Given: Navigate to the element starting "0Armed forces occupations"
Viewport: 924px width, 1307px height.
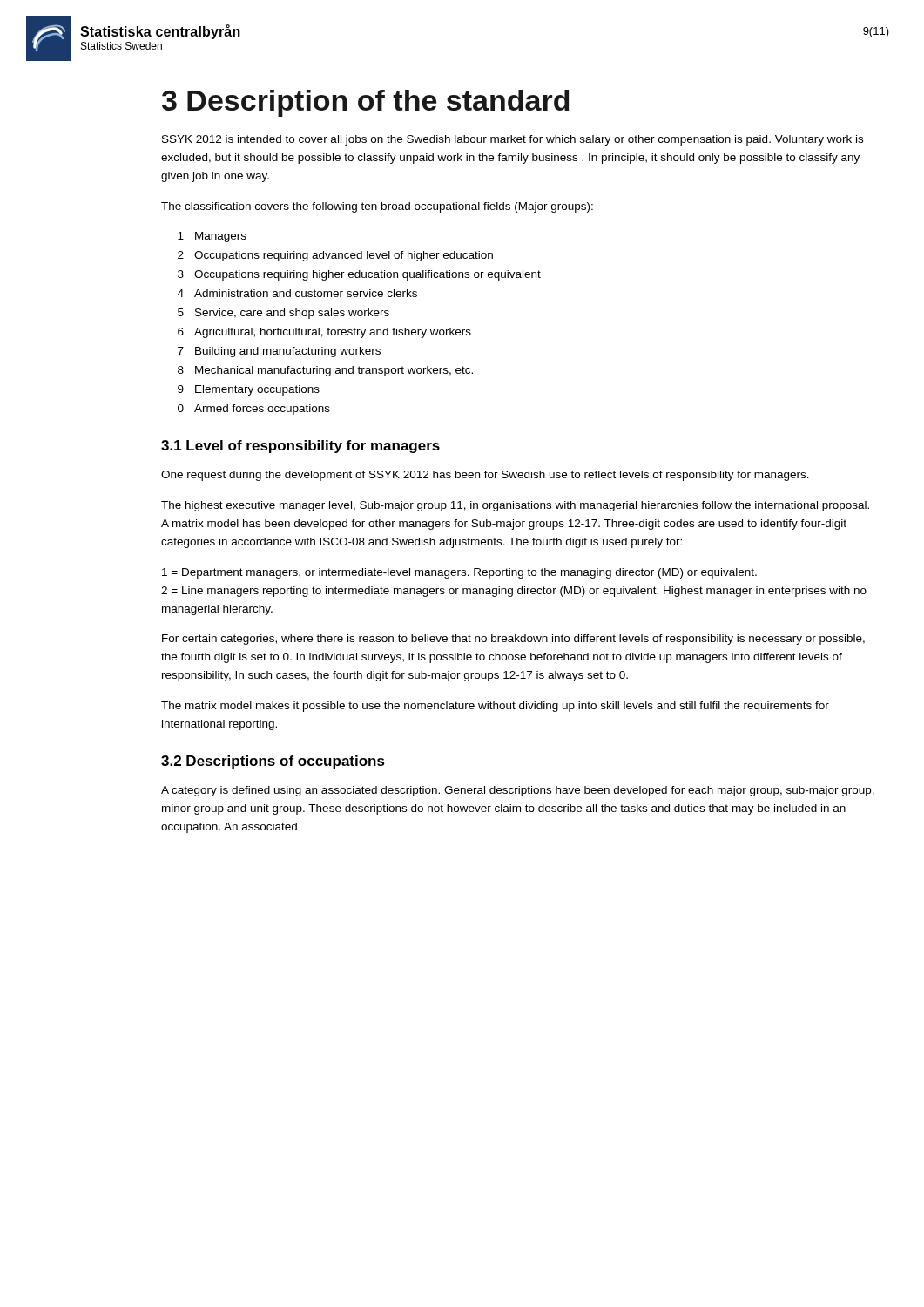Looking at the screenshot, I should coord(254,410).
